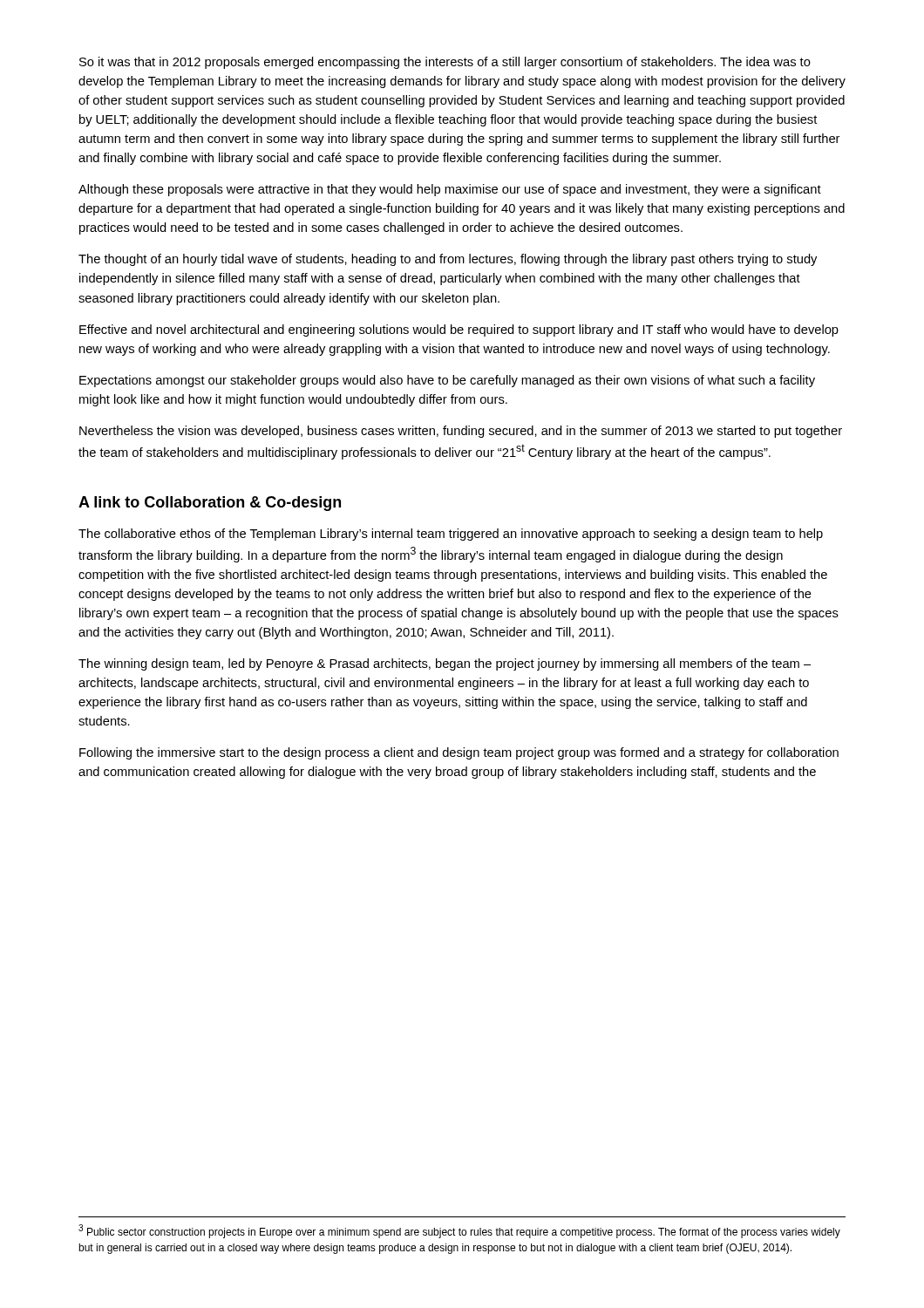Locate the block starting "The winning design team, led"
This screenshot has height=1308, width=924.
pyautogui.click(x=445, y=692)
